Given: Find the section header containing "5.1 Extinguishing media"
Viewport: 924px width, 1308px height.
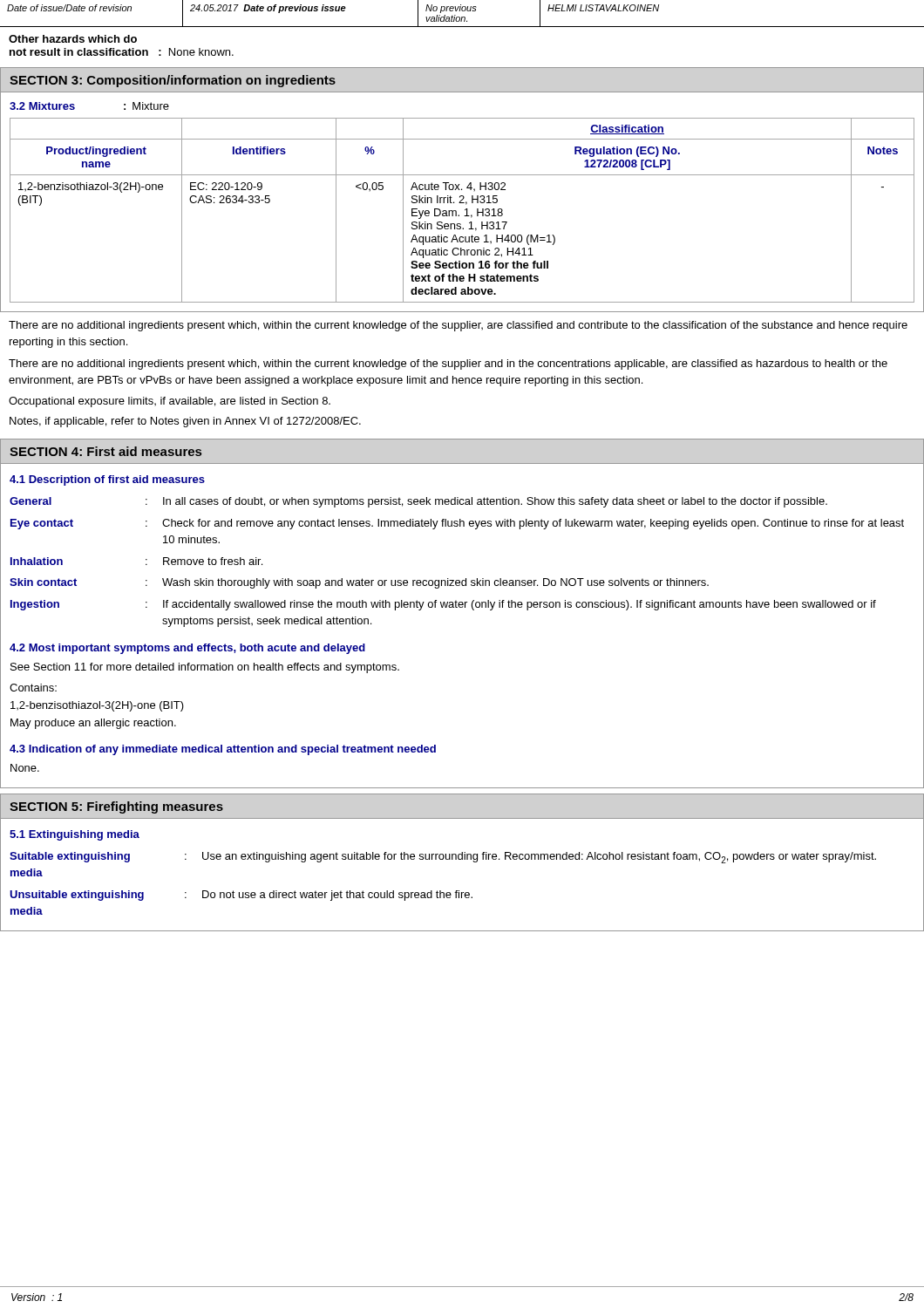Looking at the screenshot, I should pyautogui.click(x=74, y=834).
